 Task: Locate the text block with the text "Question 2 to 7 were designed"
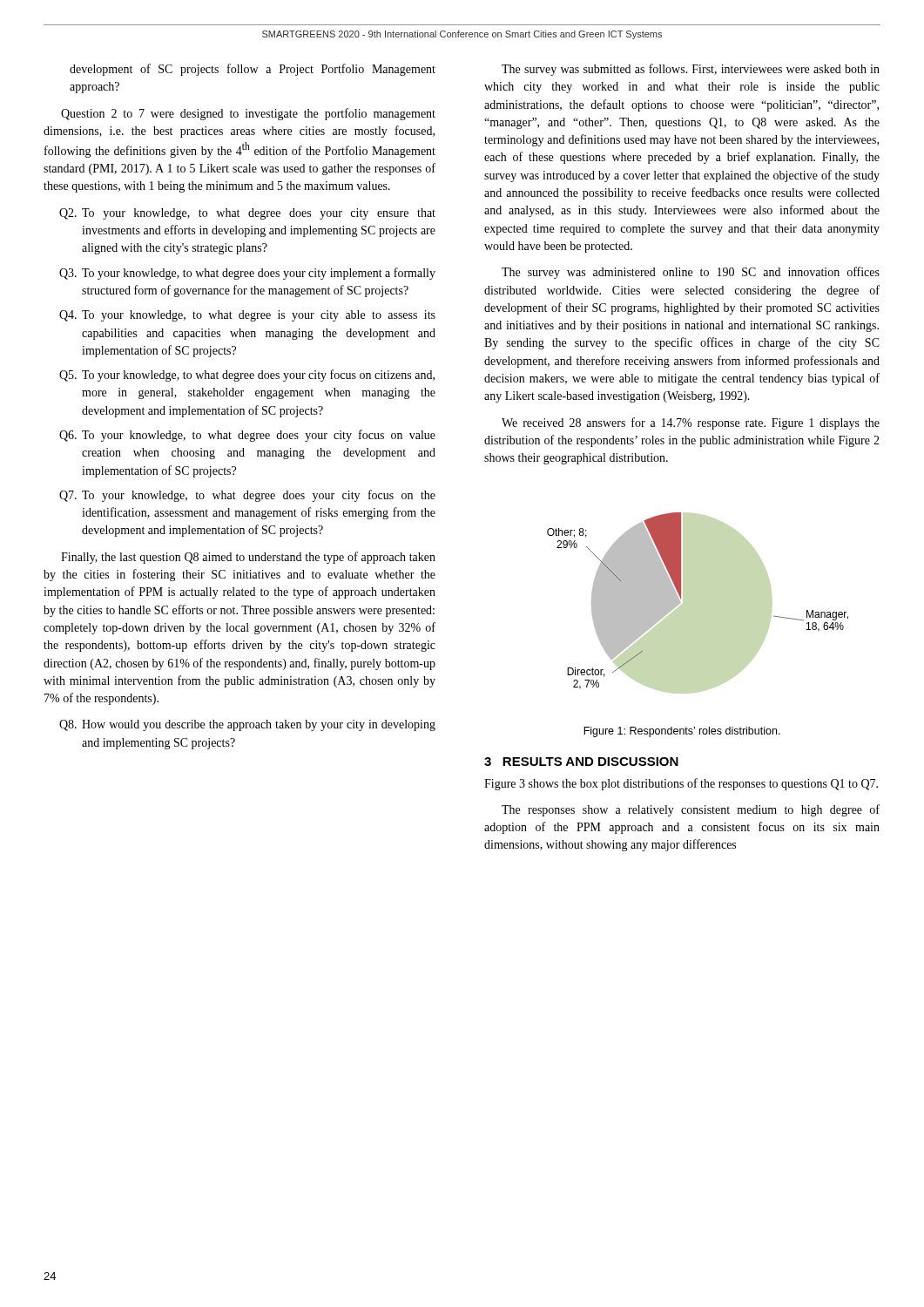(240, 150)
